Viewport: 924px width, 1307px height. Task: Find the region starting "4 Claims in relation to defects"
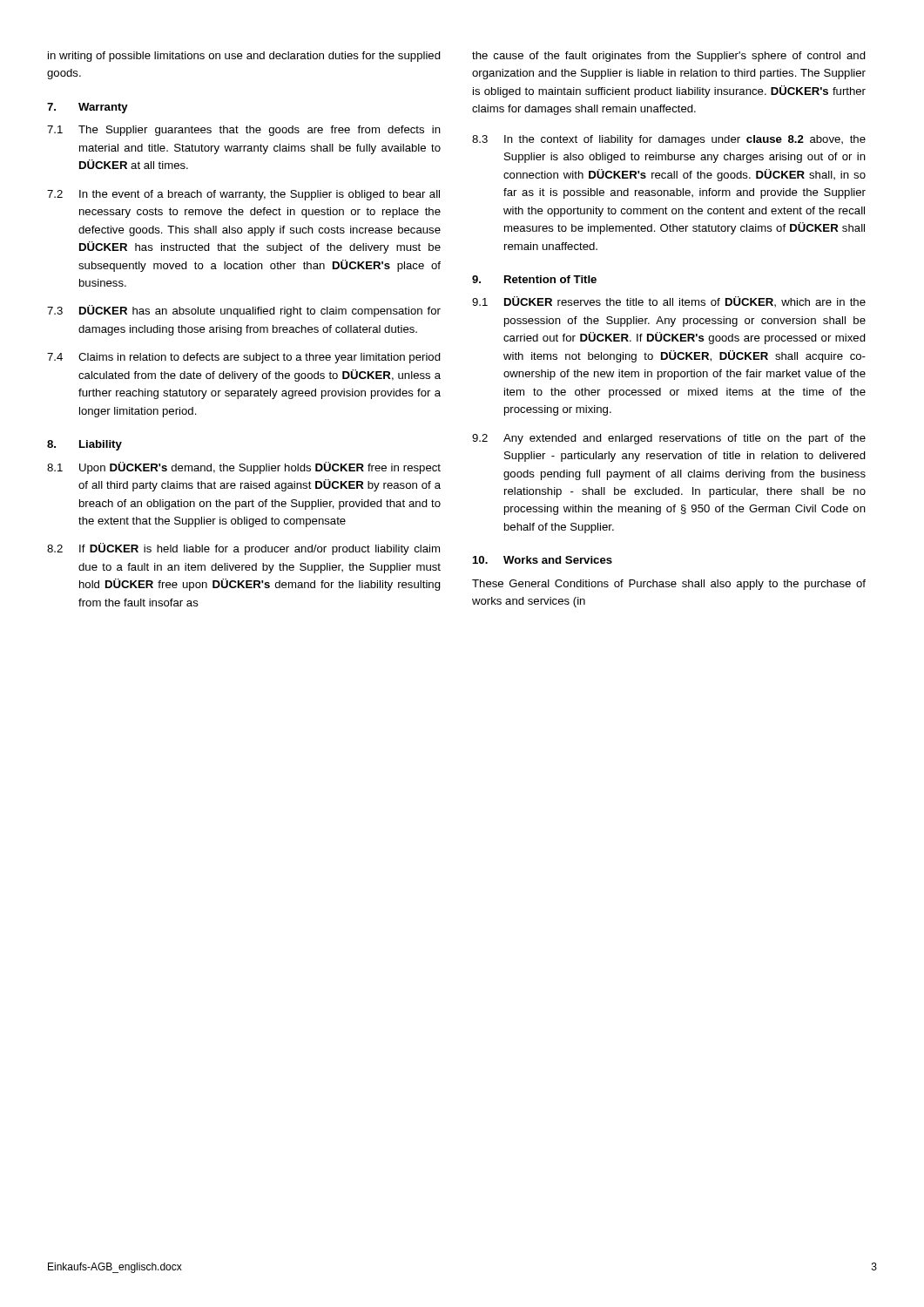244,384
